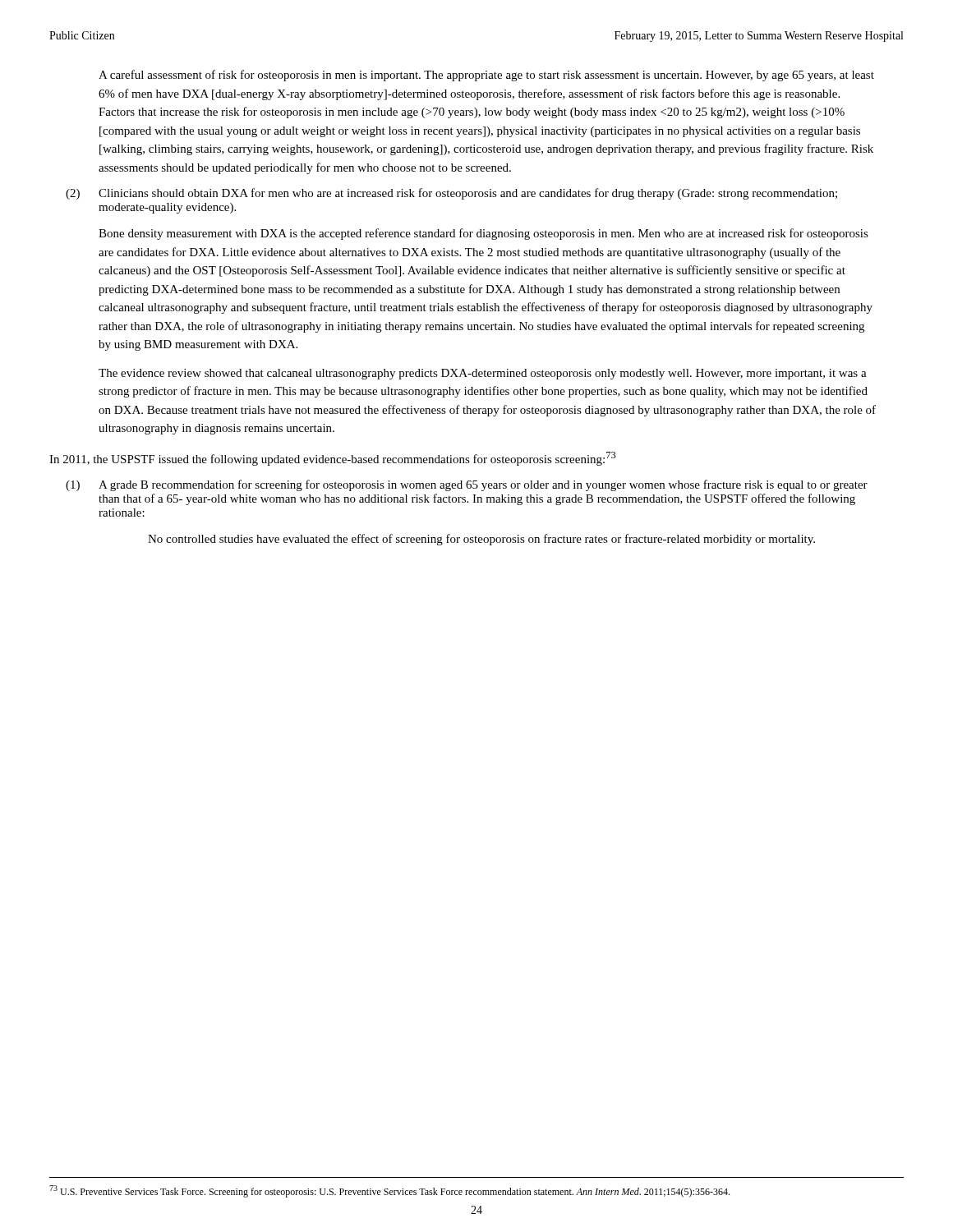Navigate to the text block starting "No controlled studies have"

(482, 539)
